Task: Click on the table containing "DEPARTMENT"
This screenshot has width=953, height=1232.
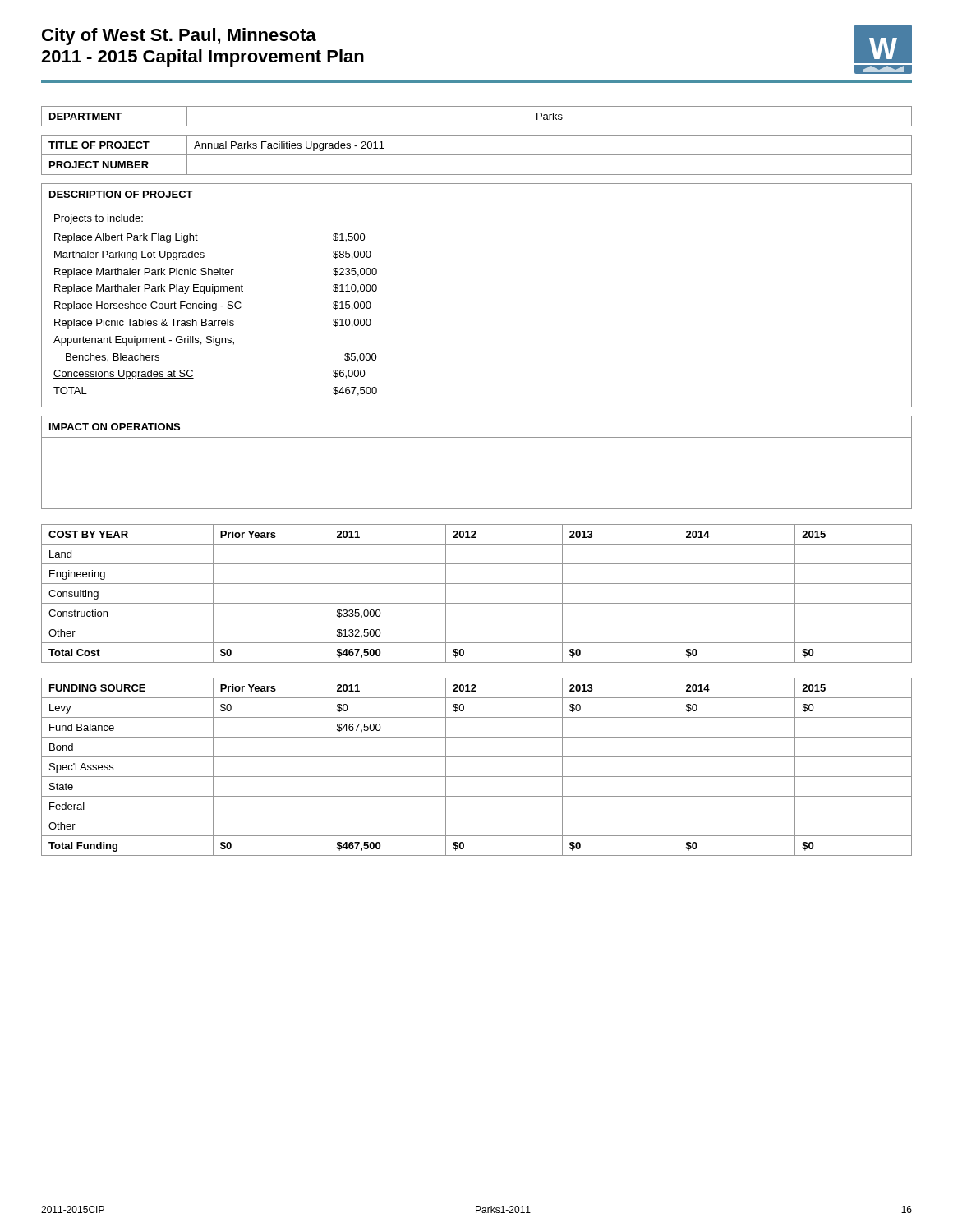Action: (x=476, y=116)
